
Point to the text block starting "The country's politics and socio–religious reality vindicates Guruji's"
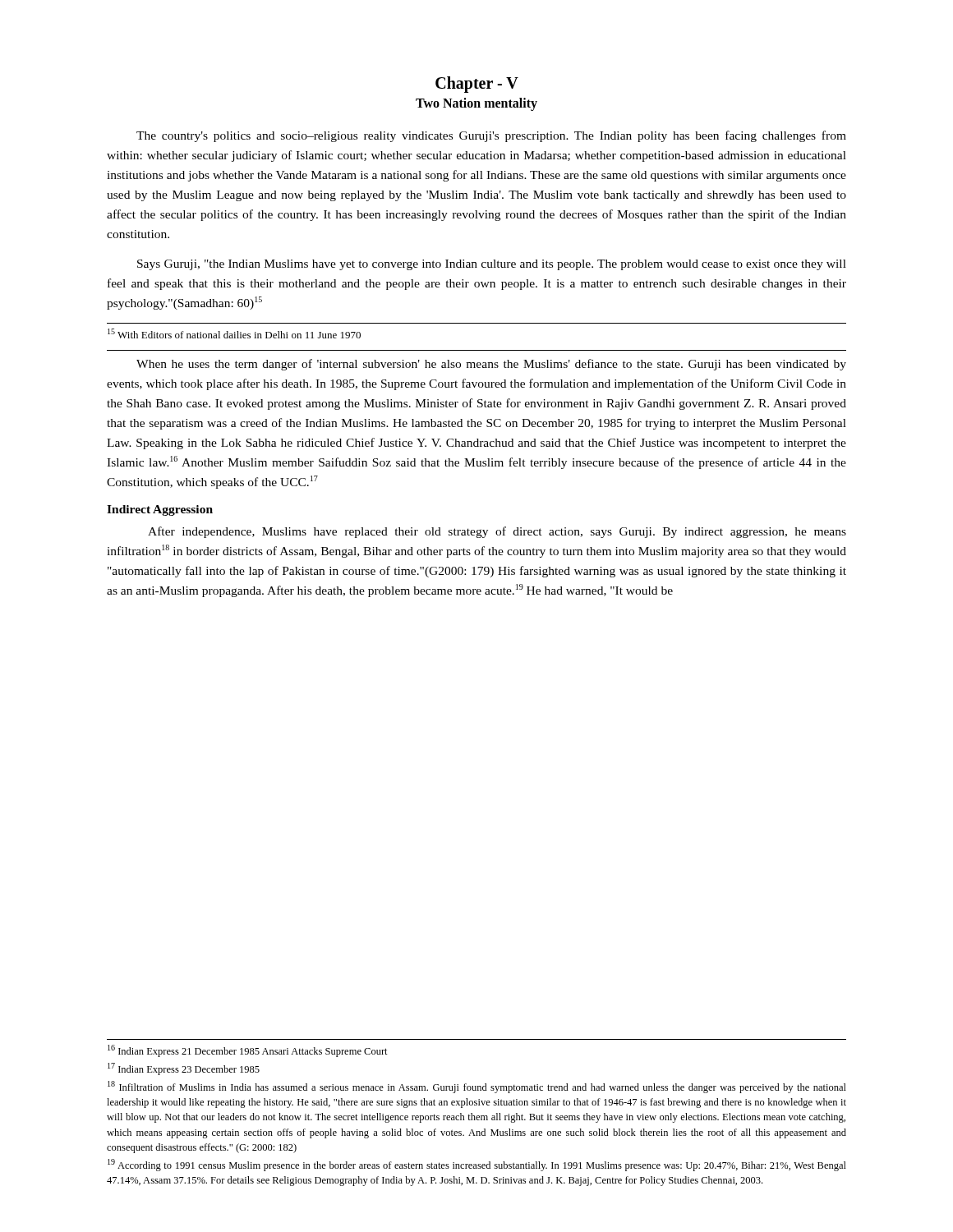click(476, 184)
